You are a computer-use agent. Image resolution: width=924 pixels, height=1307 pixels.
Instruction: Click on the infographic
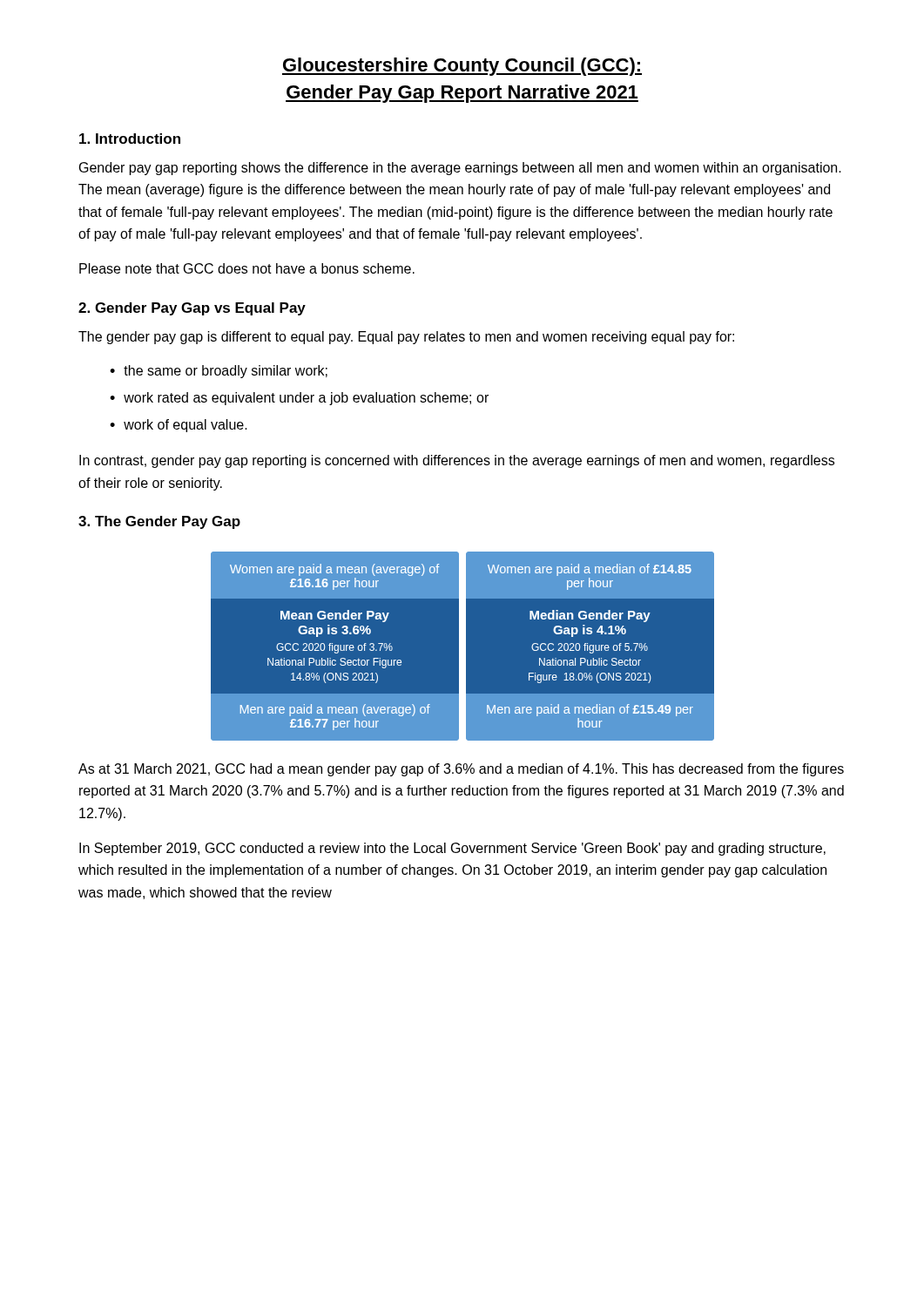pyautogui.click(x=462, y=646)
